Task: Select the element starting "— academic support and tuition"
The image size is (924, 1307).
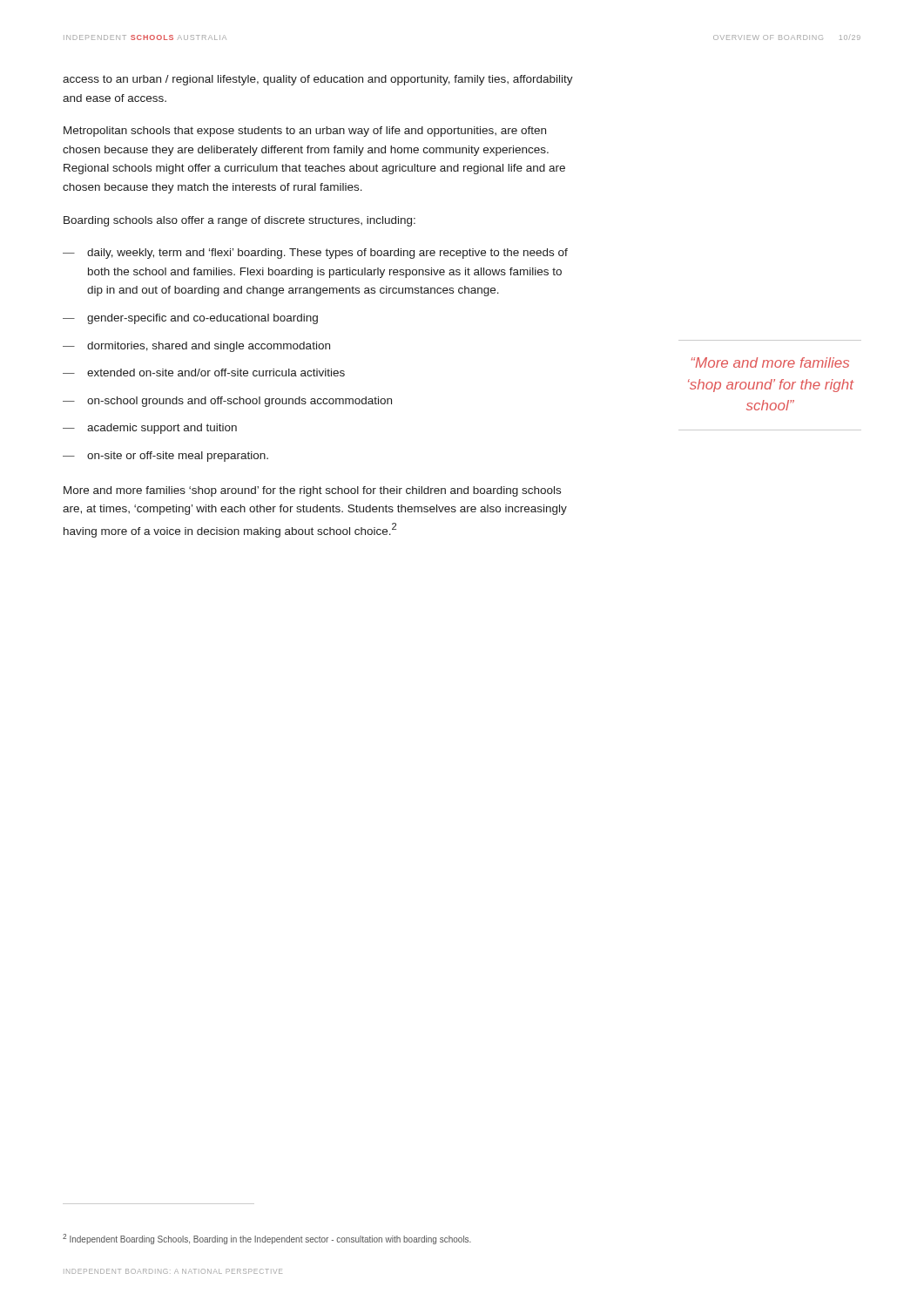Action: (x=150, y=428)
